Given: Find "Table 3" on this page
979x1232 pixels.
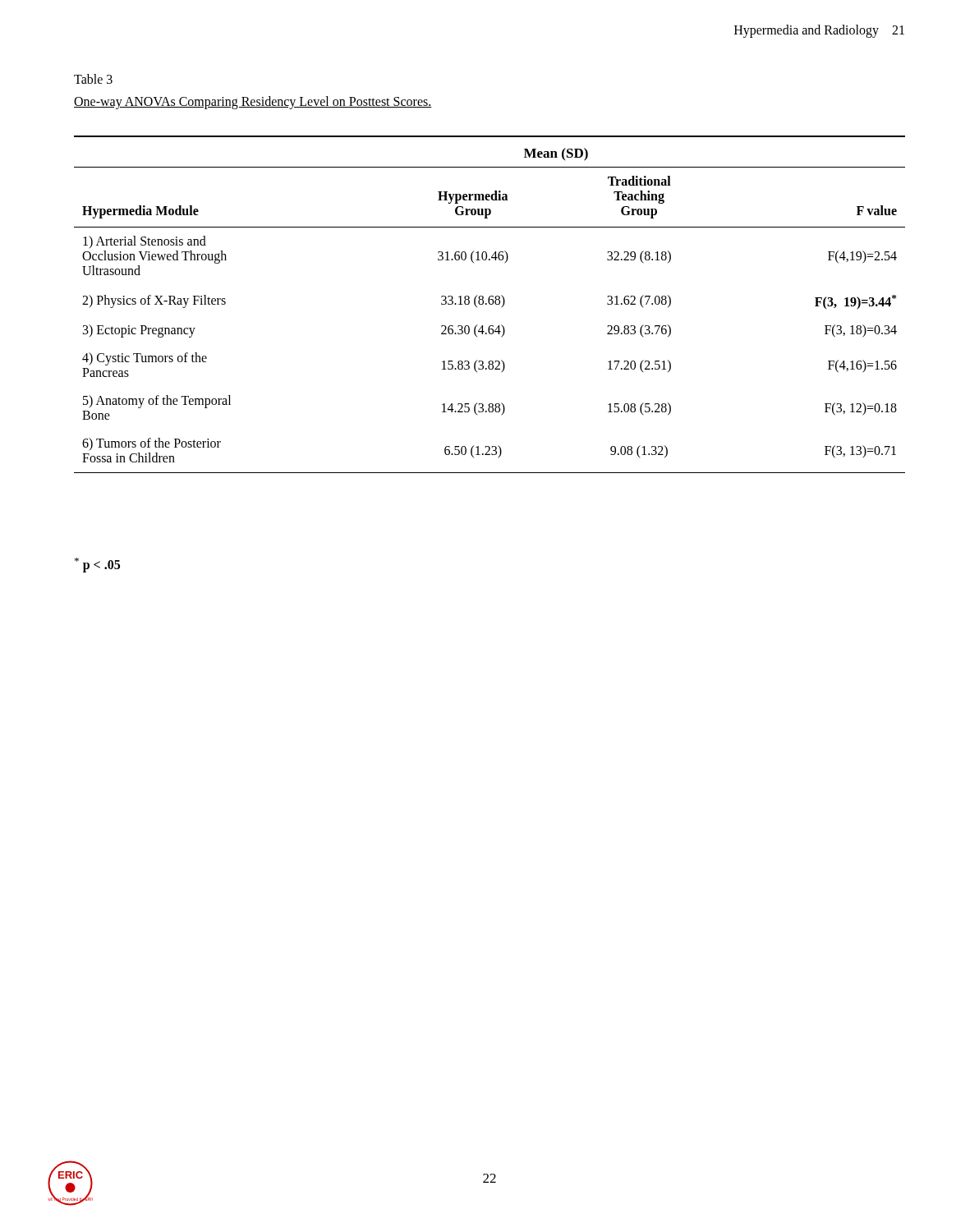Looking at the screenshot, I should point(93,79).
